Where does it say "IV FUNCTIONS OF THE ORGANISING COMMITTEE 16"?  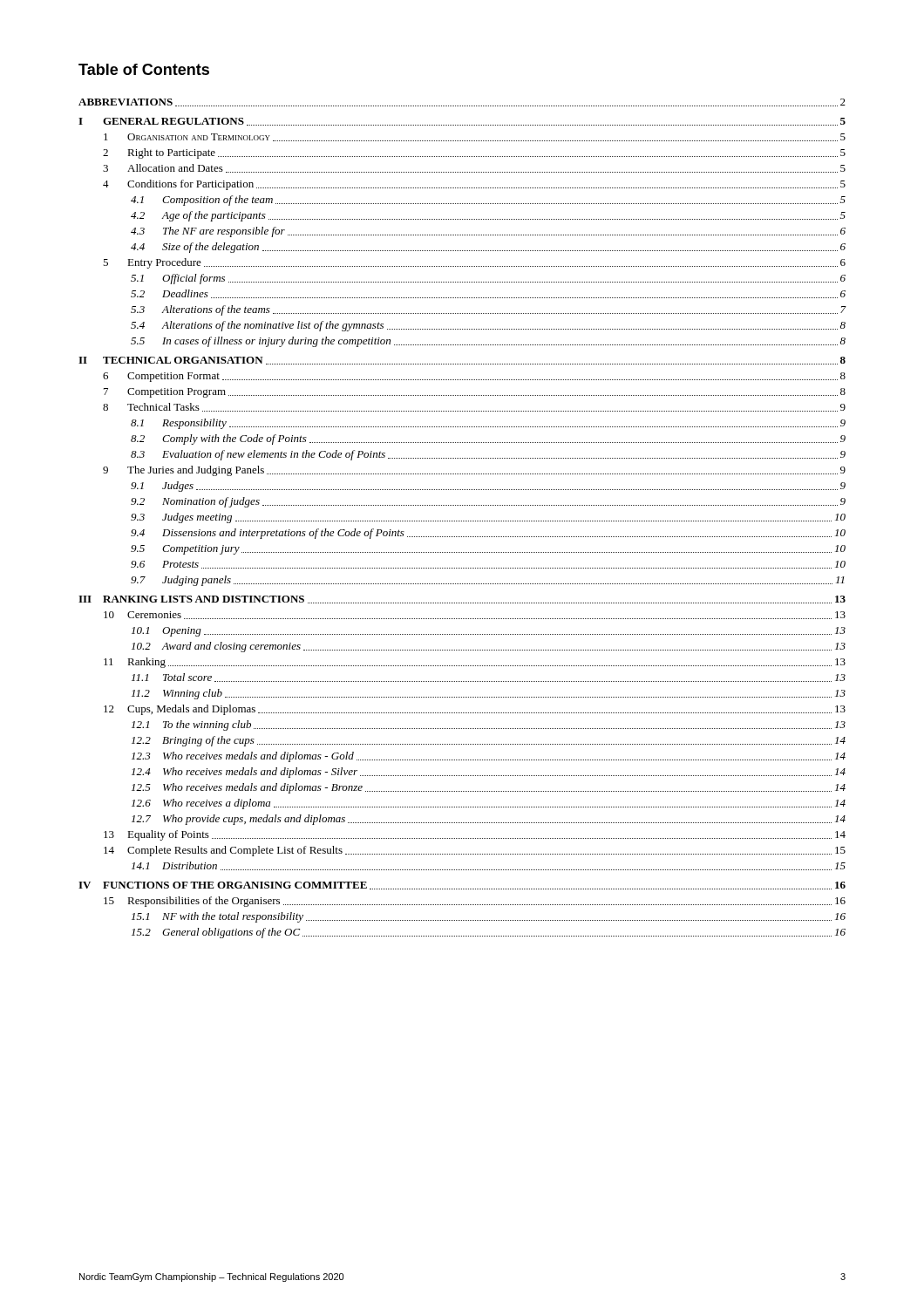[462, 885]
